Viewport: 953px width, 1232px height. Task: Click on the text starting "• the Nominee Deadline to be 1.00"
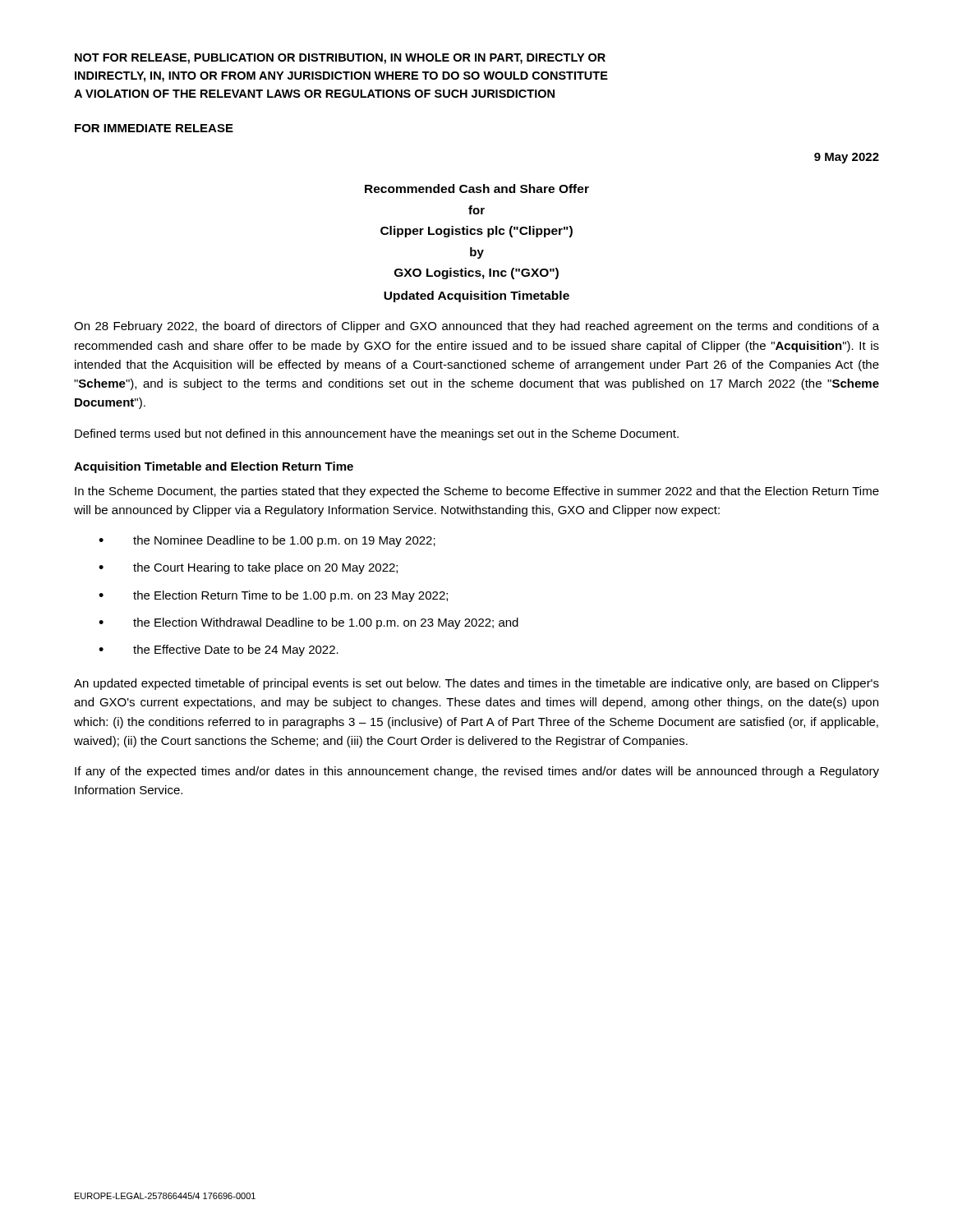[267, 541]
